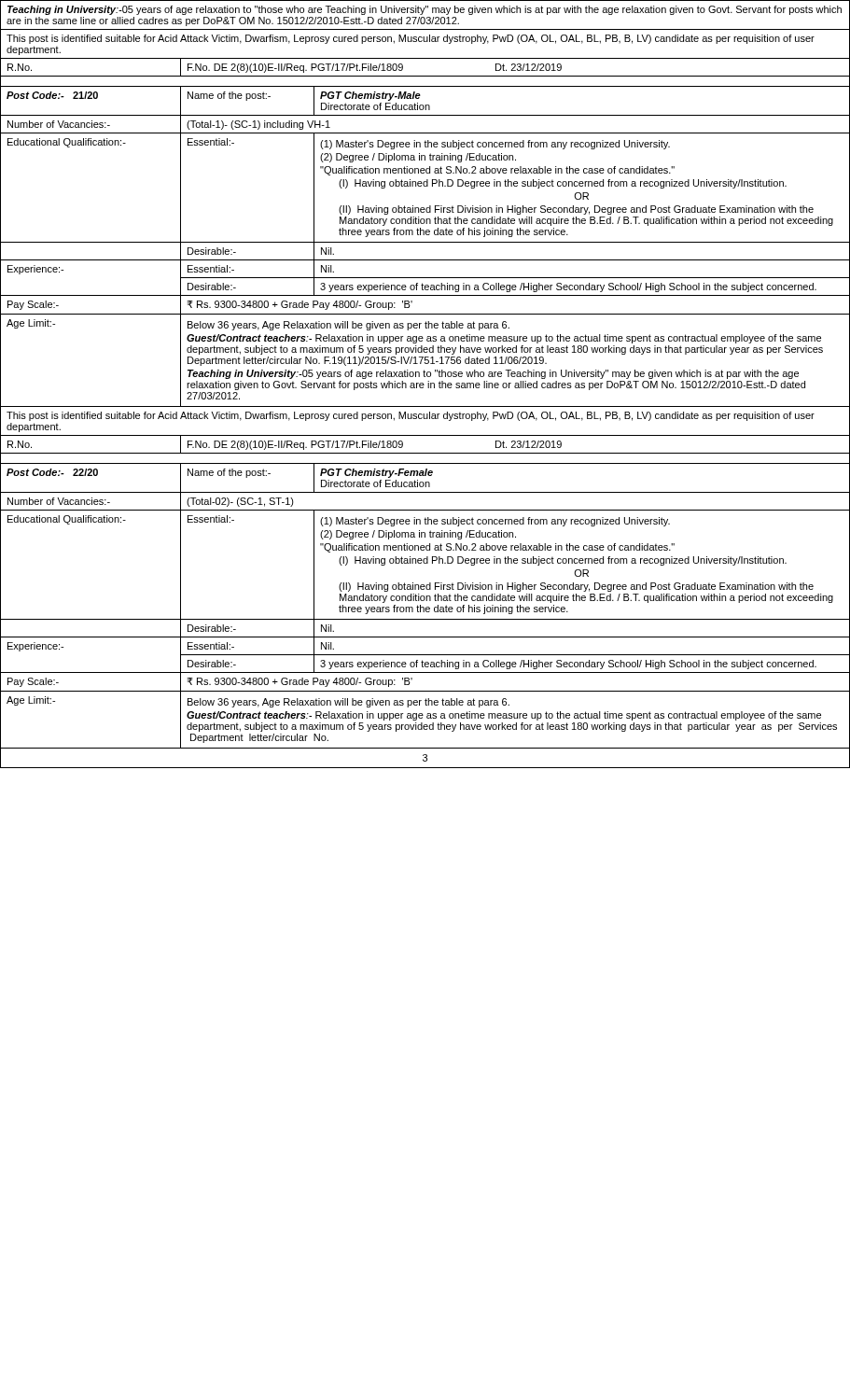Point to the element starting "PGT Chemistry-Male"

(x=370, y=95)
